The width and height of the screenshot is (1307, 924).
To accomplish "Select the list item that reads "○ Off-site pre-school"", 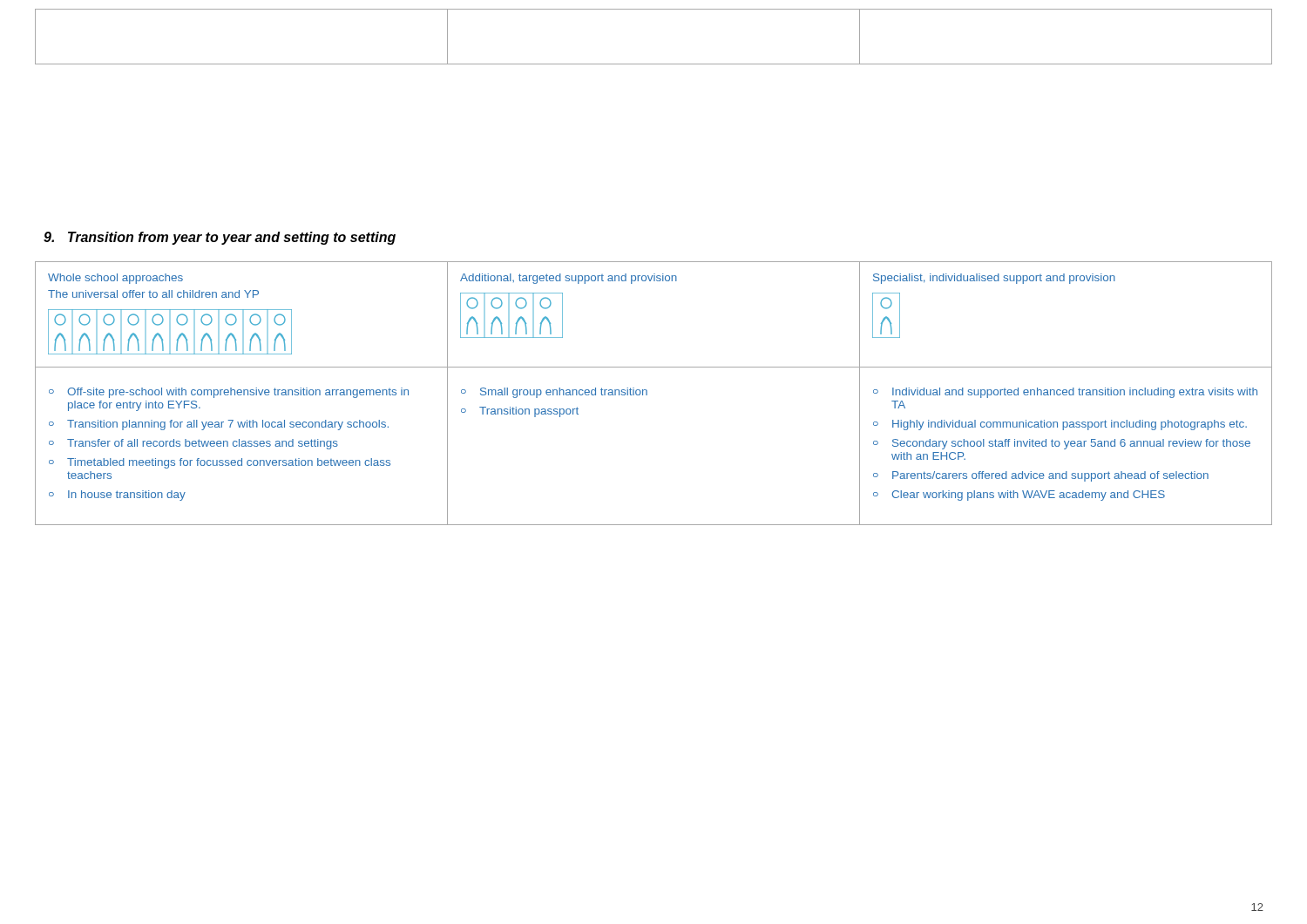I will (x=229, y=398).
